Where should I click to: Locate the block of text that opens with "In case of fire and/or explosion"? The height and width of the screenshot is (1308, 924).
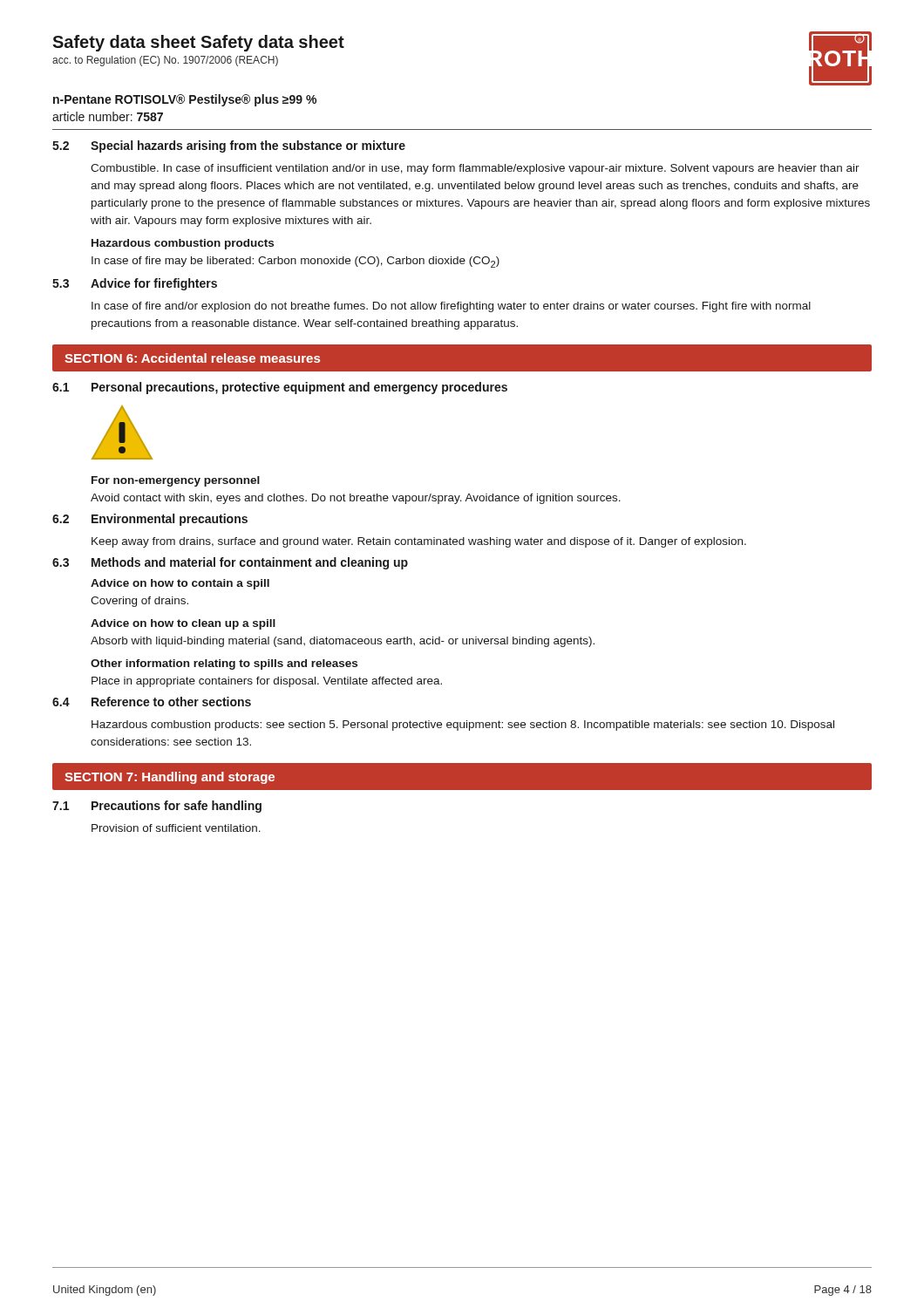coord(451,315)
